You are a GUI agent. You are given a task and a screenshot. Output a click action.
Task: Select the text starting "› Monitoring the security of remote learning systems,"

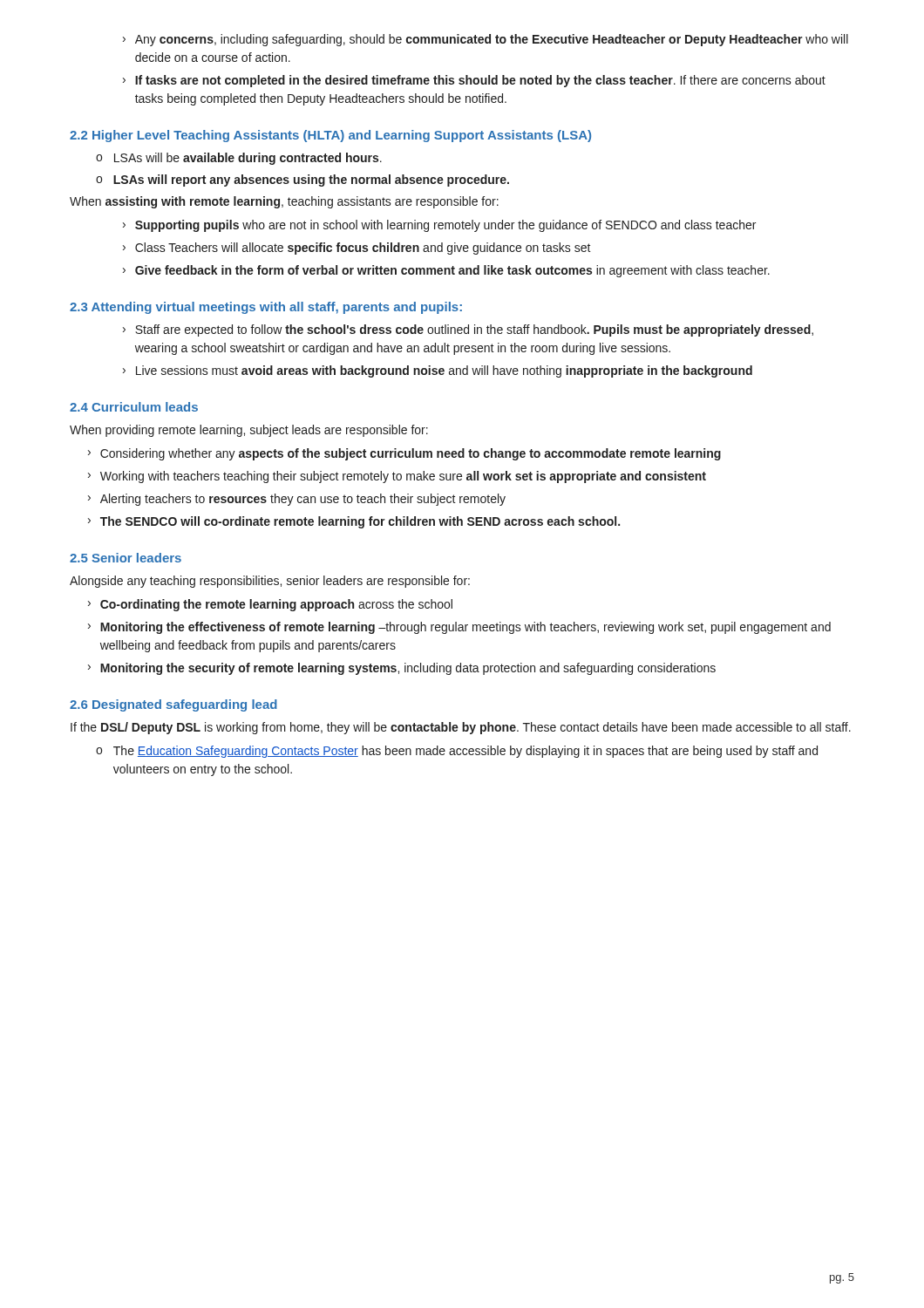[471, 668]
